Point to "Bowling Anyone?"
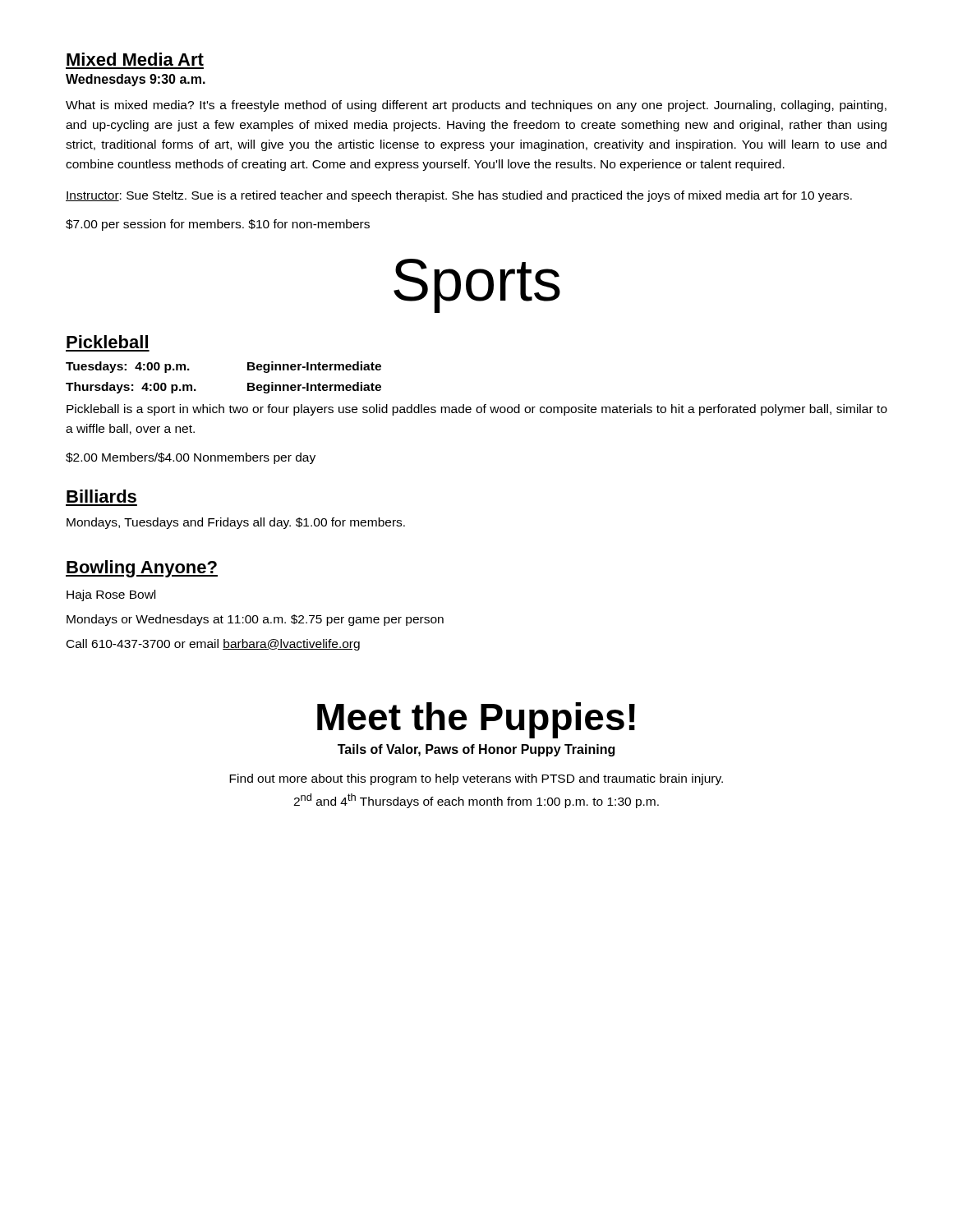Screen dimensions: 1232x953 pyautogui.click(x=142, y=567)
